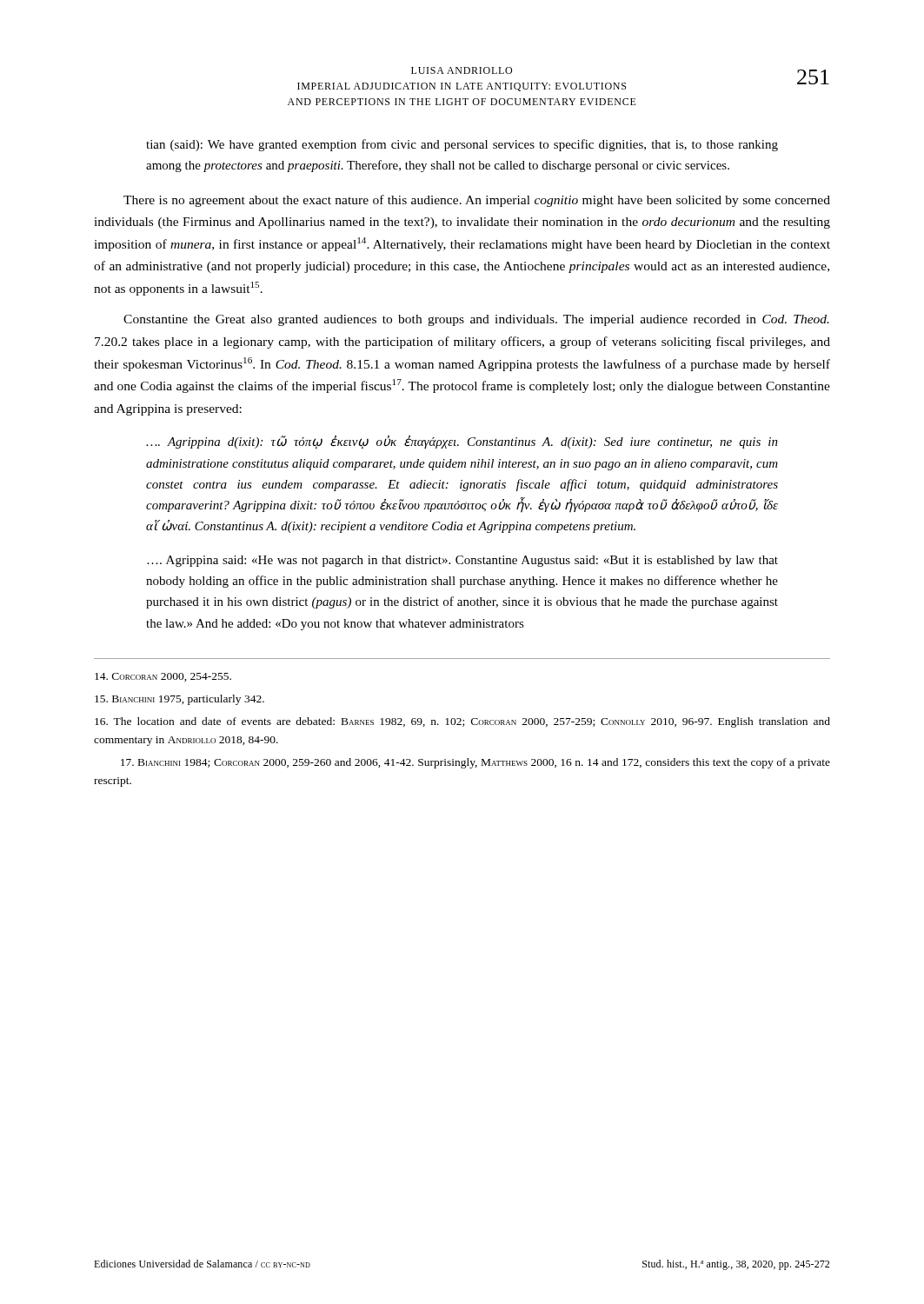Find the block on this page that starts "The location and date of"

coord(462,730)
